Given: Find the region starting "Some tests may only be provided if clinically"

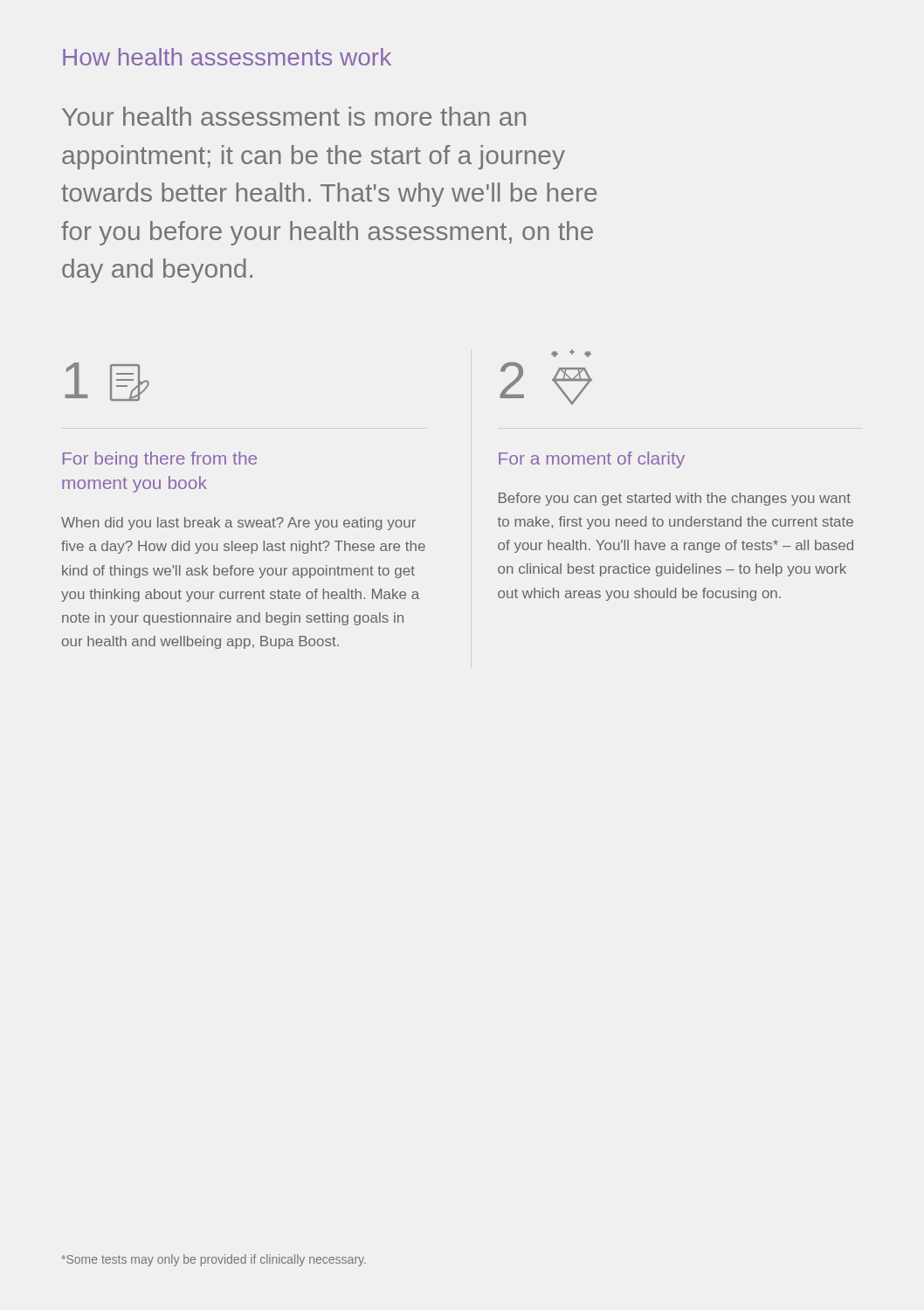Looking at the screenshot, I should pyautogui.click(x=214, y=1259).
